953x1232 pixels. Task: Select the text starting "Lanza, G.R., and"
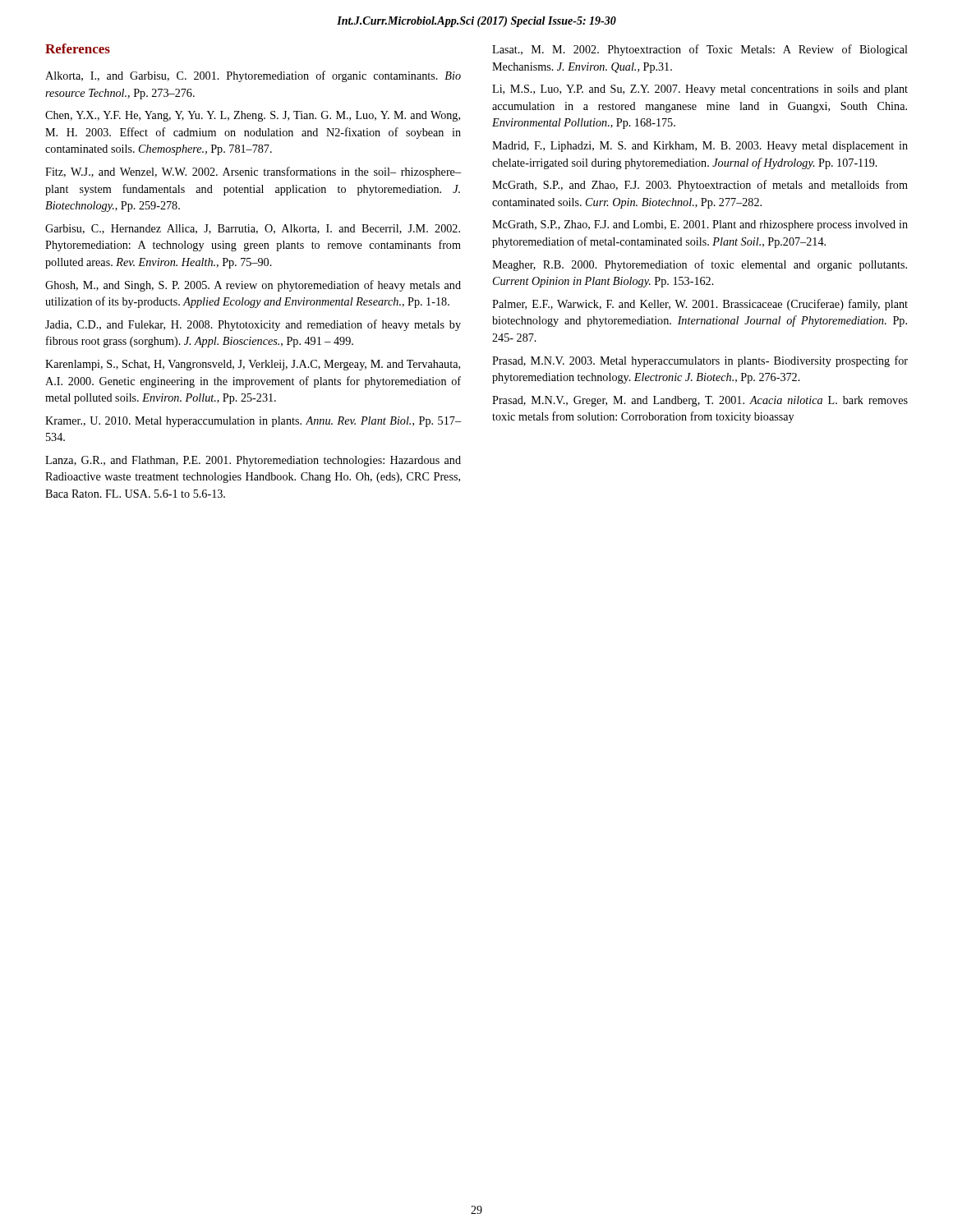253,477
